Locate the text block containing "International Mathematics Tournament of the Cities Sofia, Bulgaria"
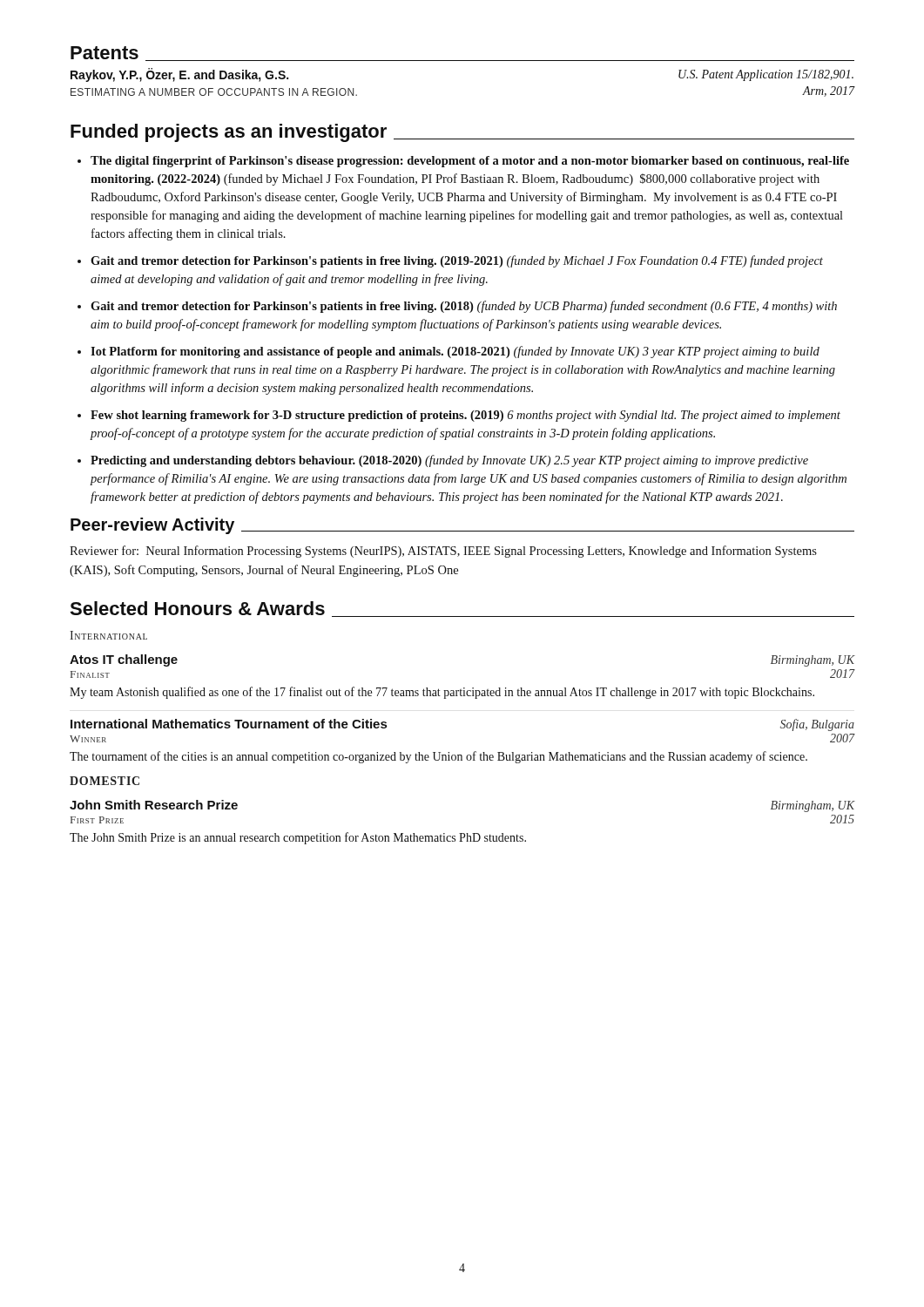 click(x=227, y=725)
